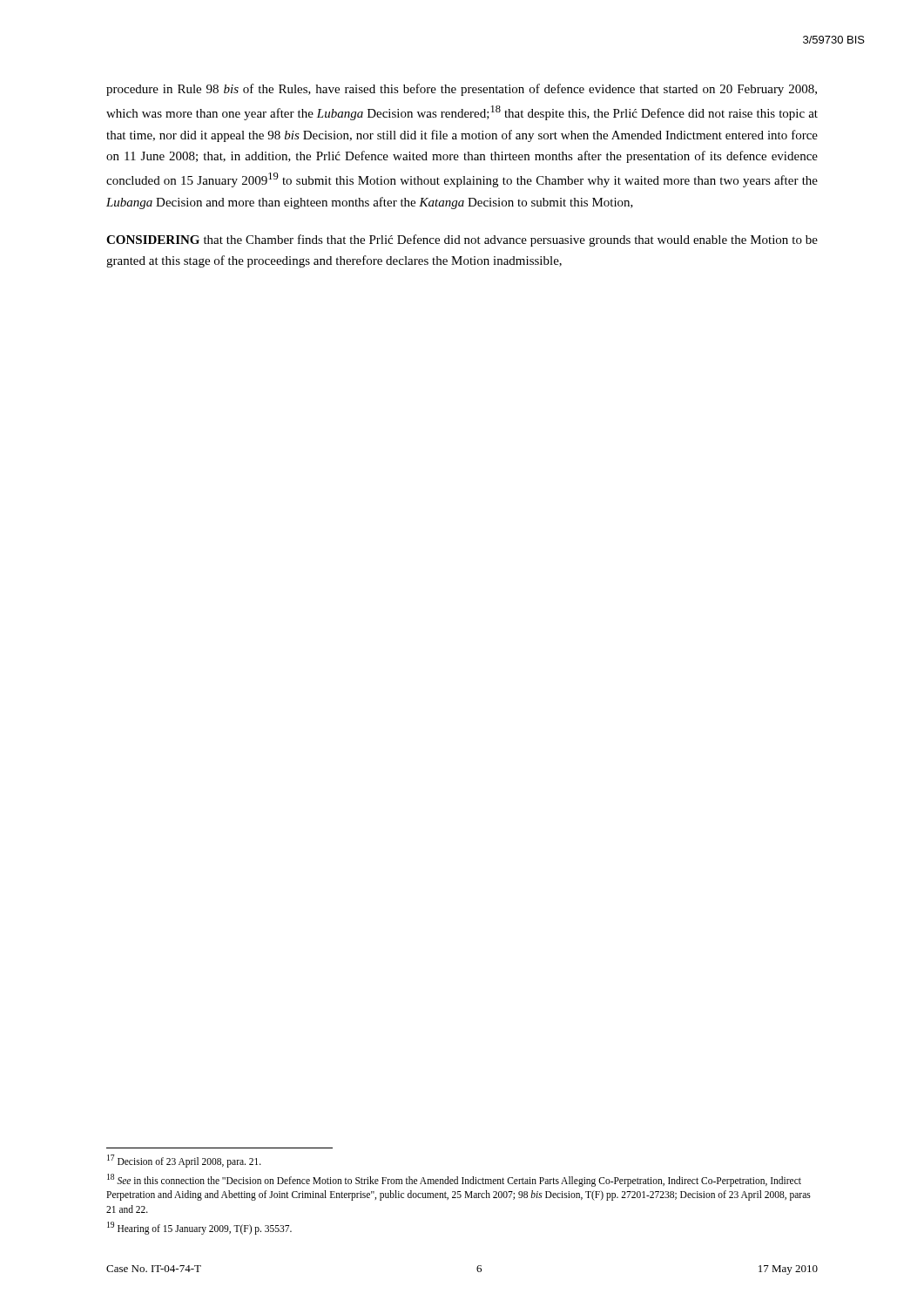Select the text block with the text "procedure in Rule 98 bis of"
924x1307 pixels.
coord(462,145)
